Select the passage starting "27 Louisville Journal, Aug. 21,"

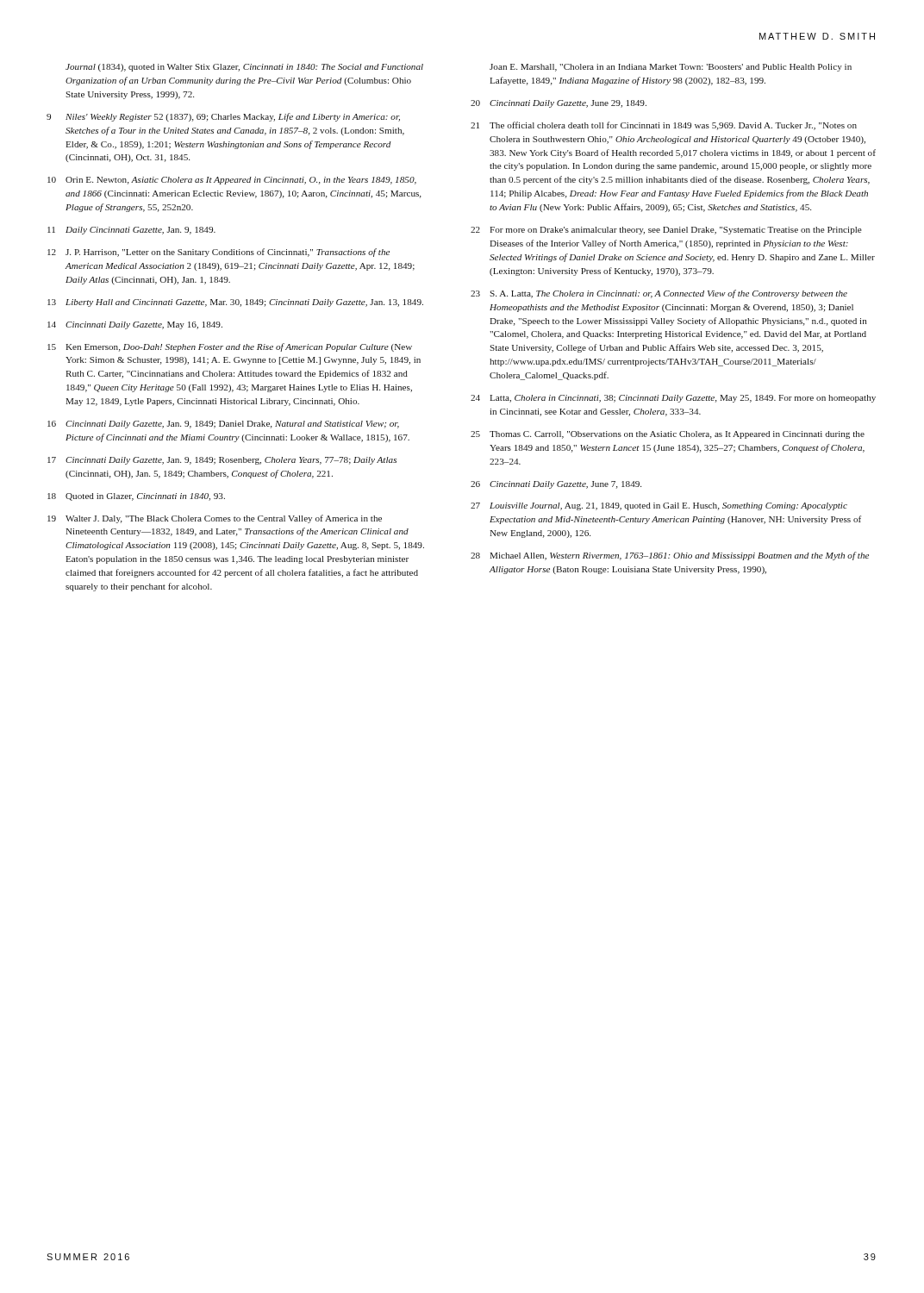674,520
